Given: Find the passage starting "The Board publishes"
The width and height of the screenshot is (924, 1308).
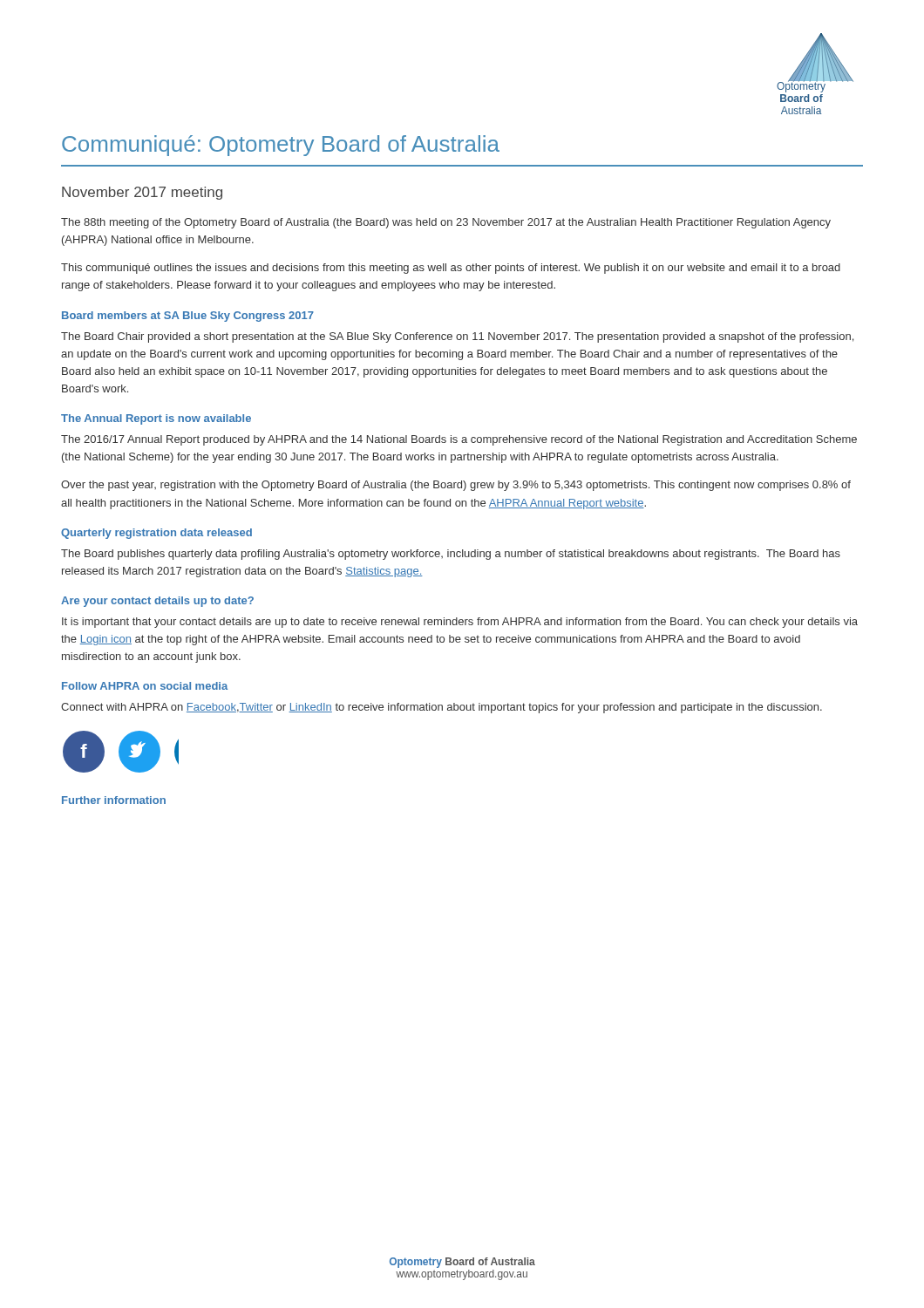Looking at the screenshot, I should (451, 562).
